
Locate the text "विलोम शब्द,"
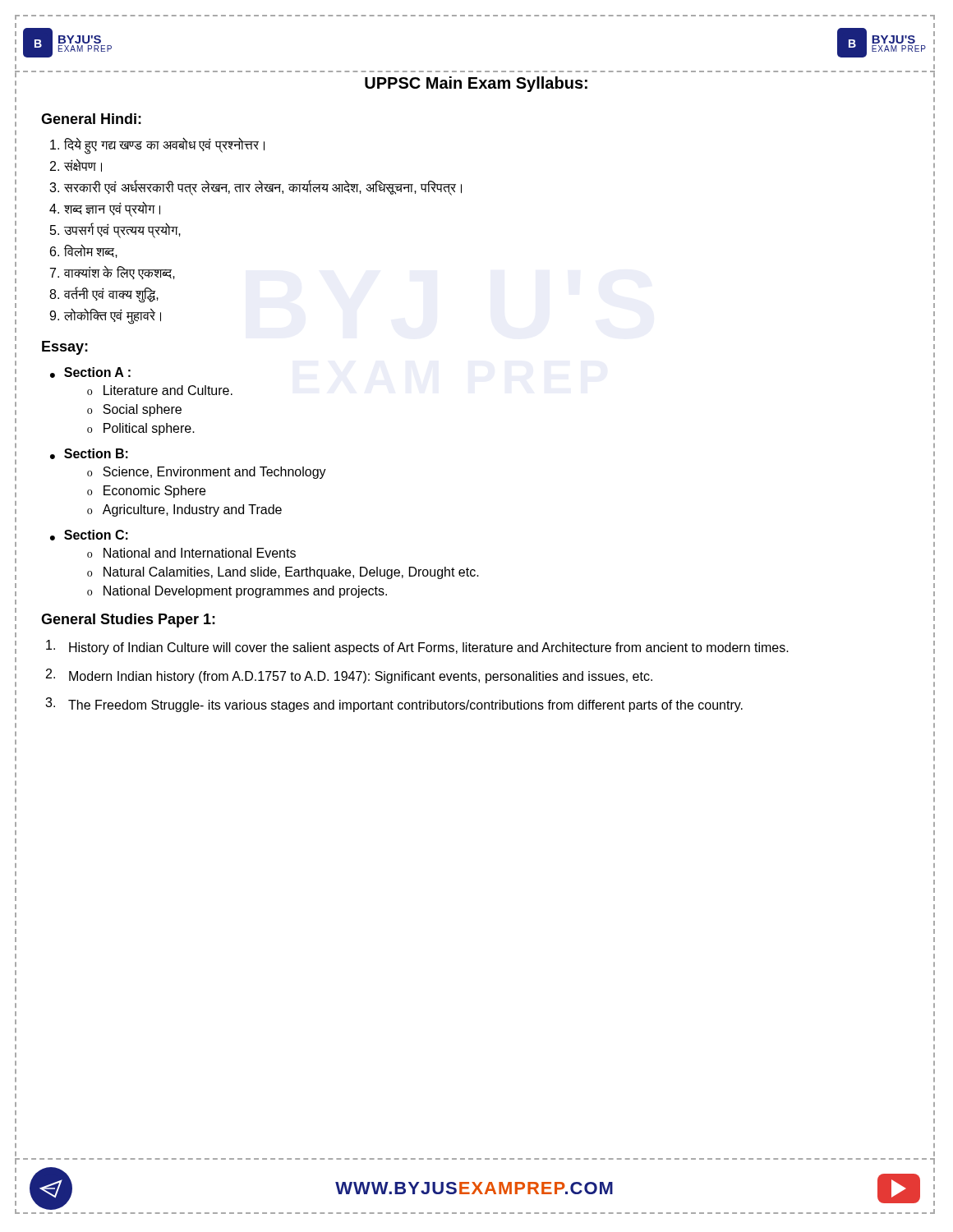tap(91, 252)
